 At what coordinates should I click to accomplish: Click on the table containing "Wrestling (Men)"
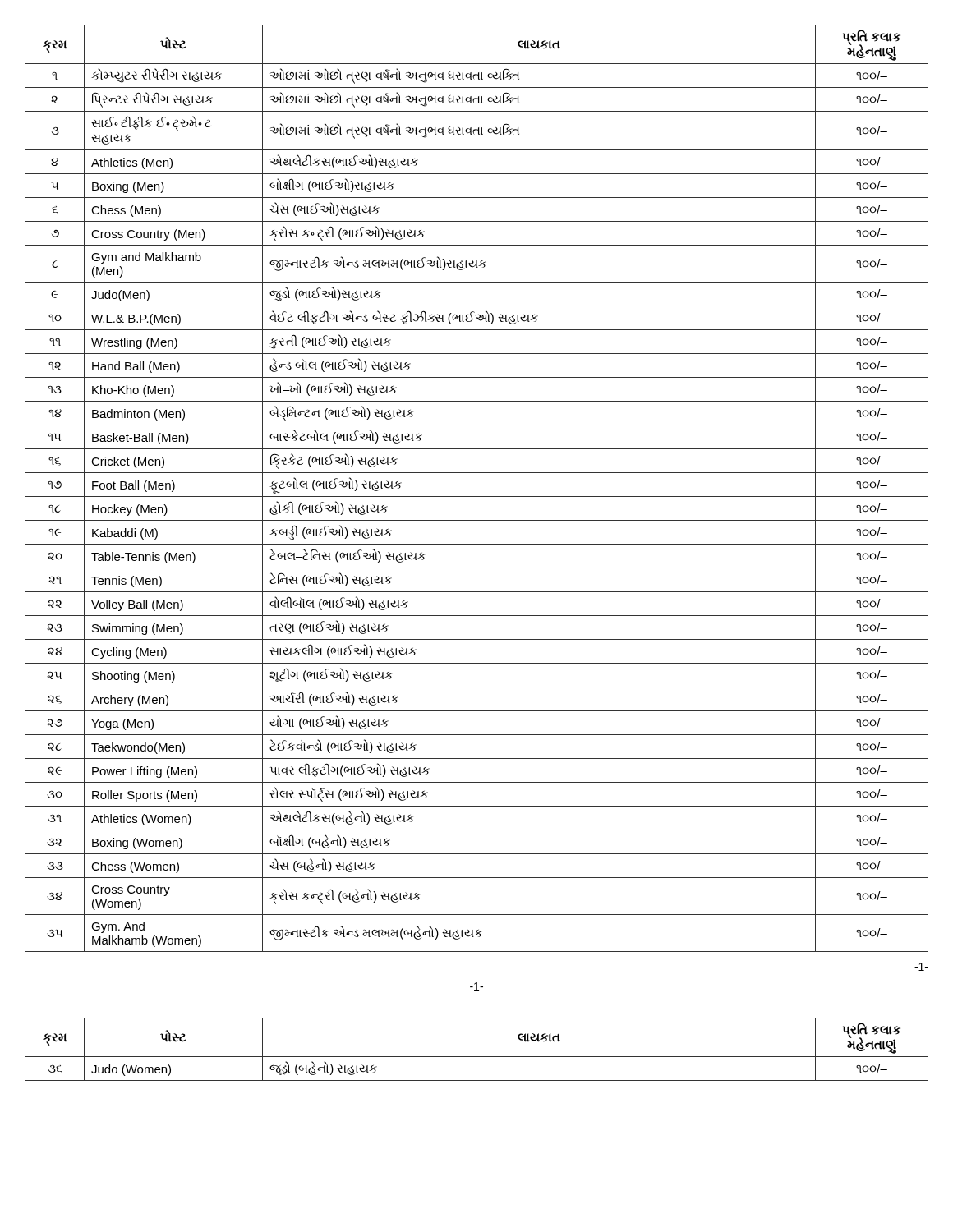(476, 488)
